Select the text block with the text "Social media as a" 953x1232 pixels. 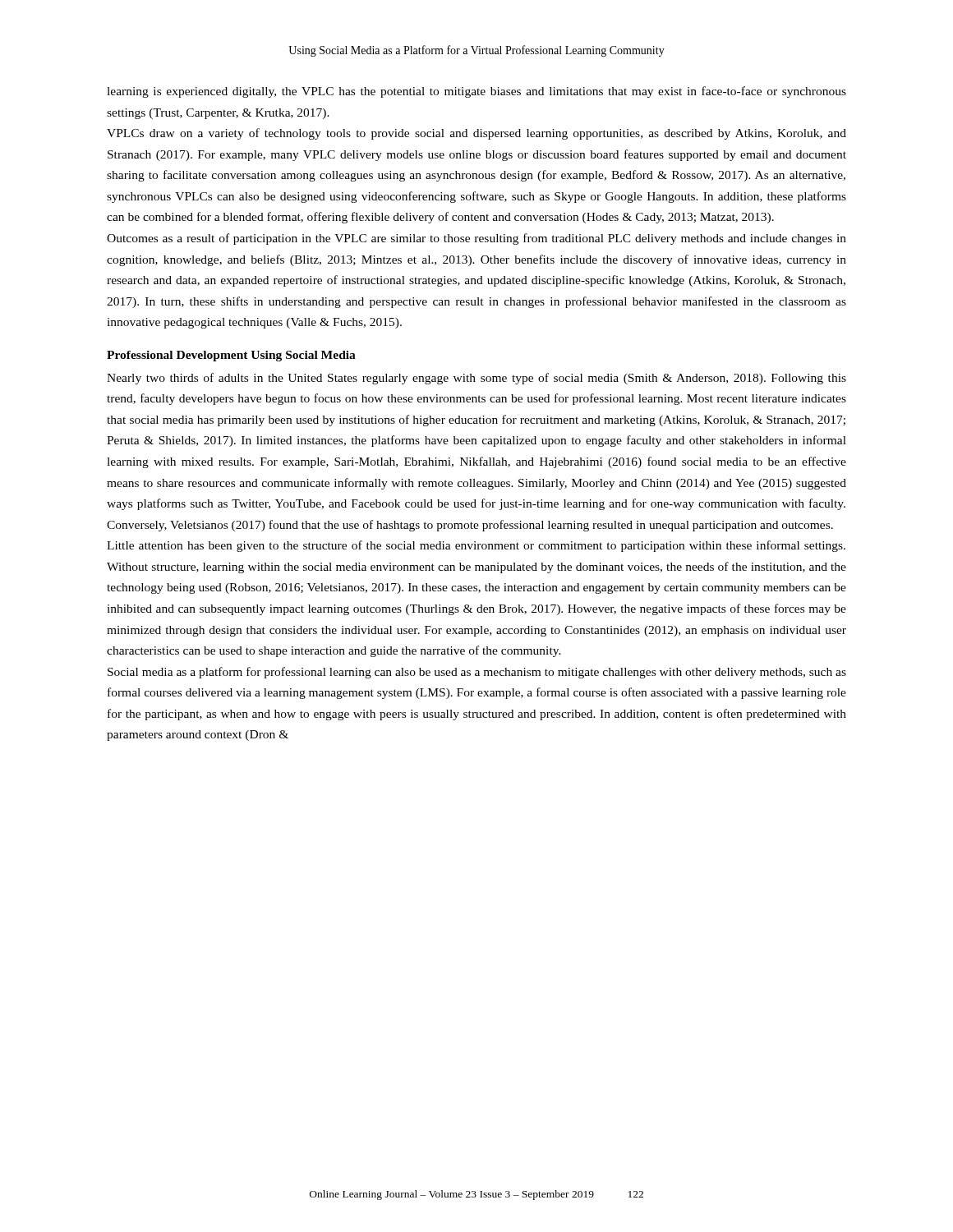(x=476, y=703)
